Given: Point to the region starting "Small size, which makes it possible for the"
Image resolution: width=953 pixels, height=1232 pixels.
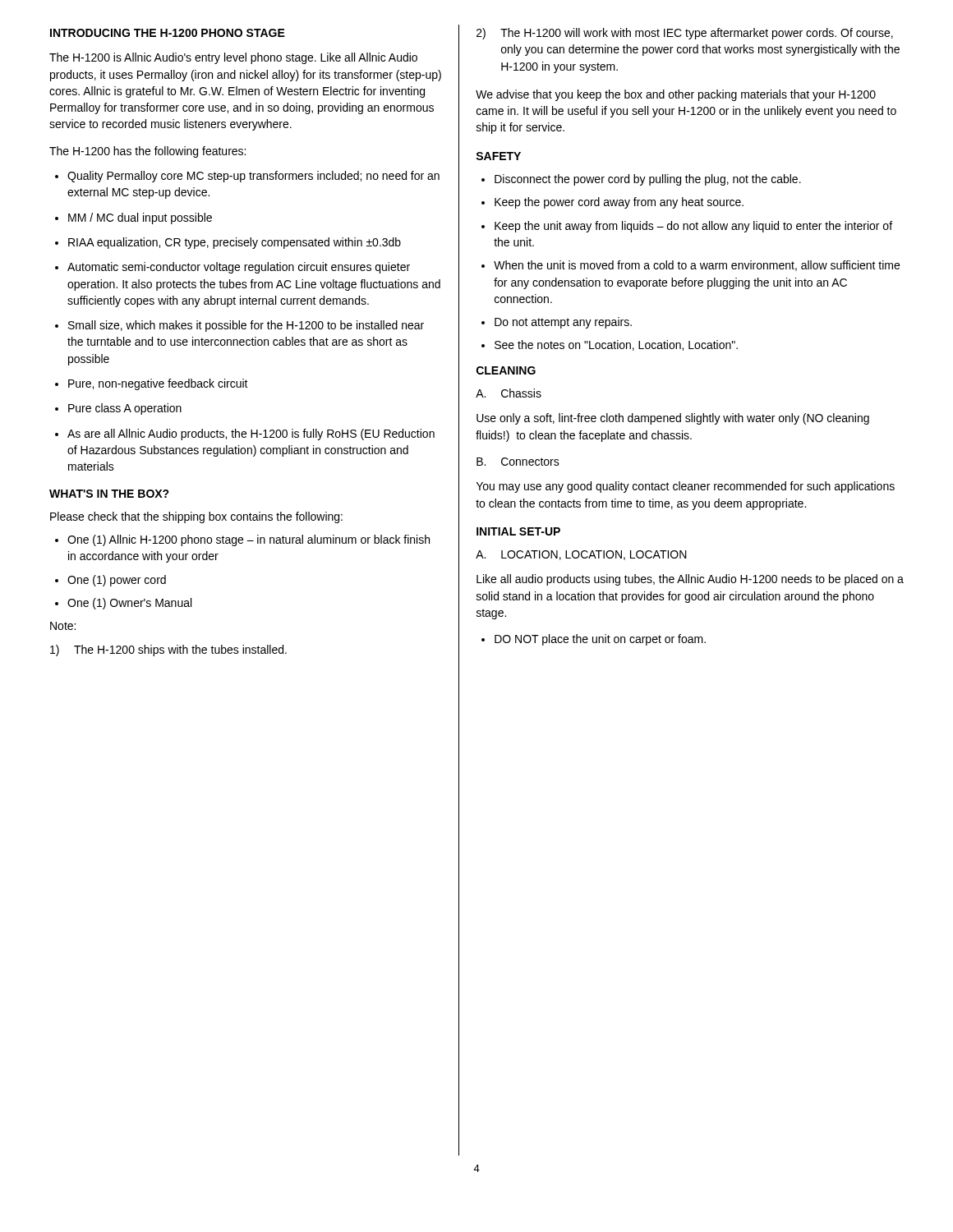Looking at the screenshot, I should 246,342.
